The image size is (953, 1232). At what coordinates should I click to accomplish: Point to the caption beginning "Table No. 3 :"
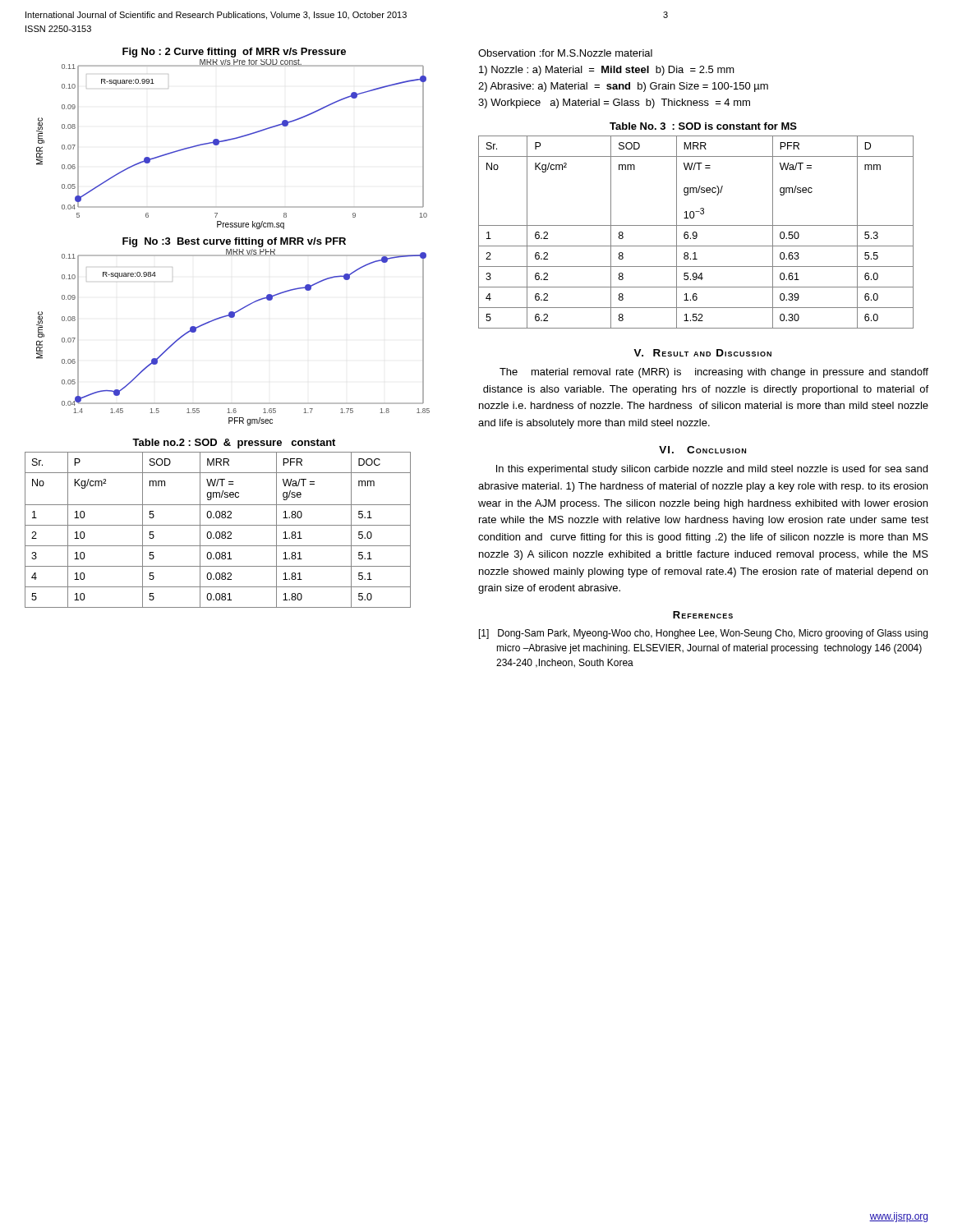point(703,126)
